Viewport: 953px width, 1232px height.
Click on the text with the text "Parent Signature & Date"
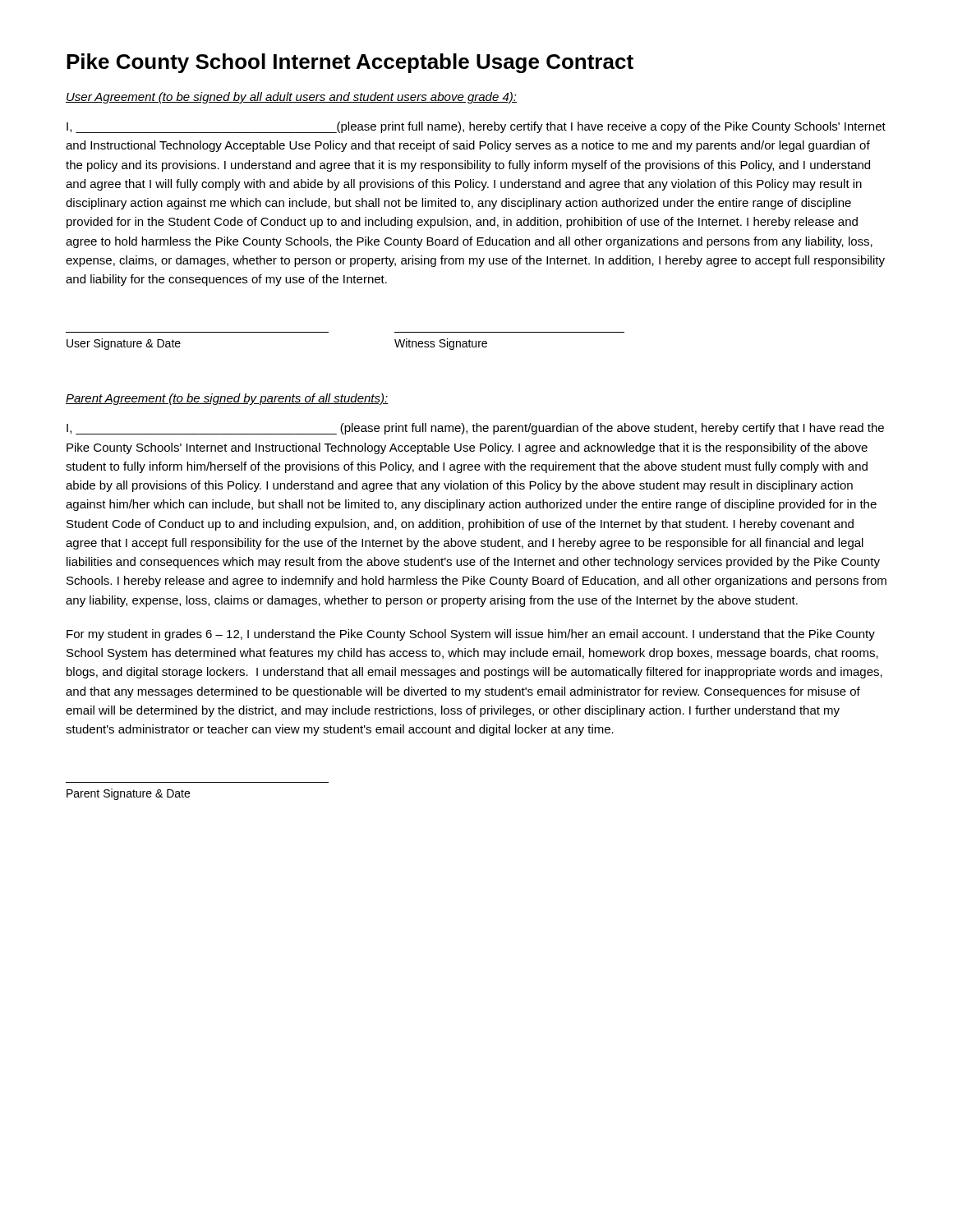click(x=128, y=794)
